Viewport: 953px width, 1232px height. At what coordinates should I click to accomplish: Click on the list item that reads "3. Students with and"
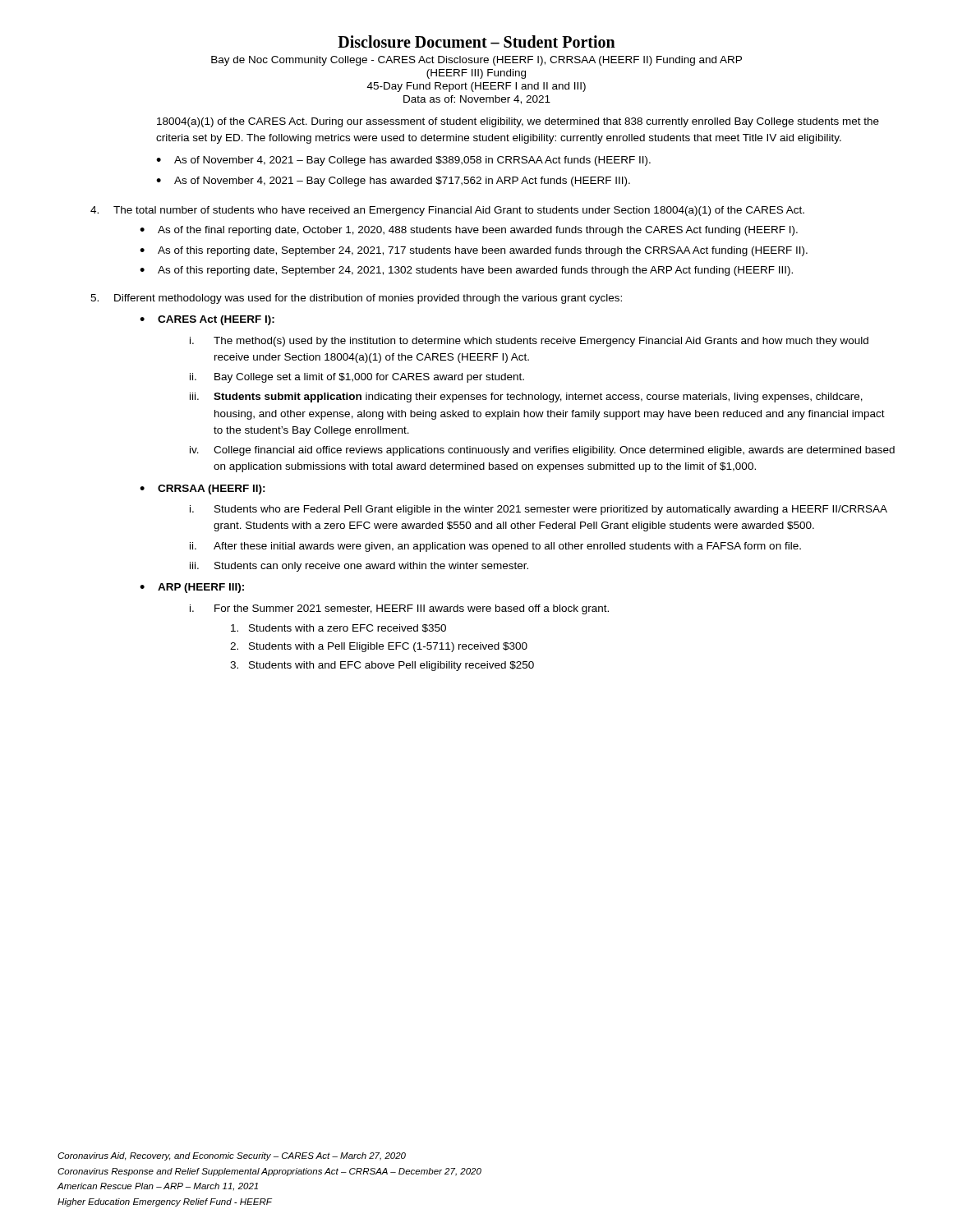click(382, 665)
